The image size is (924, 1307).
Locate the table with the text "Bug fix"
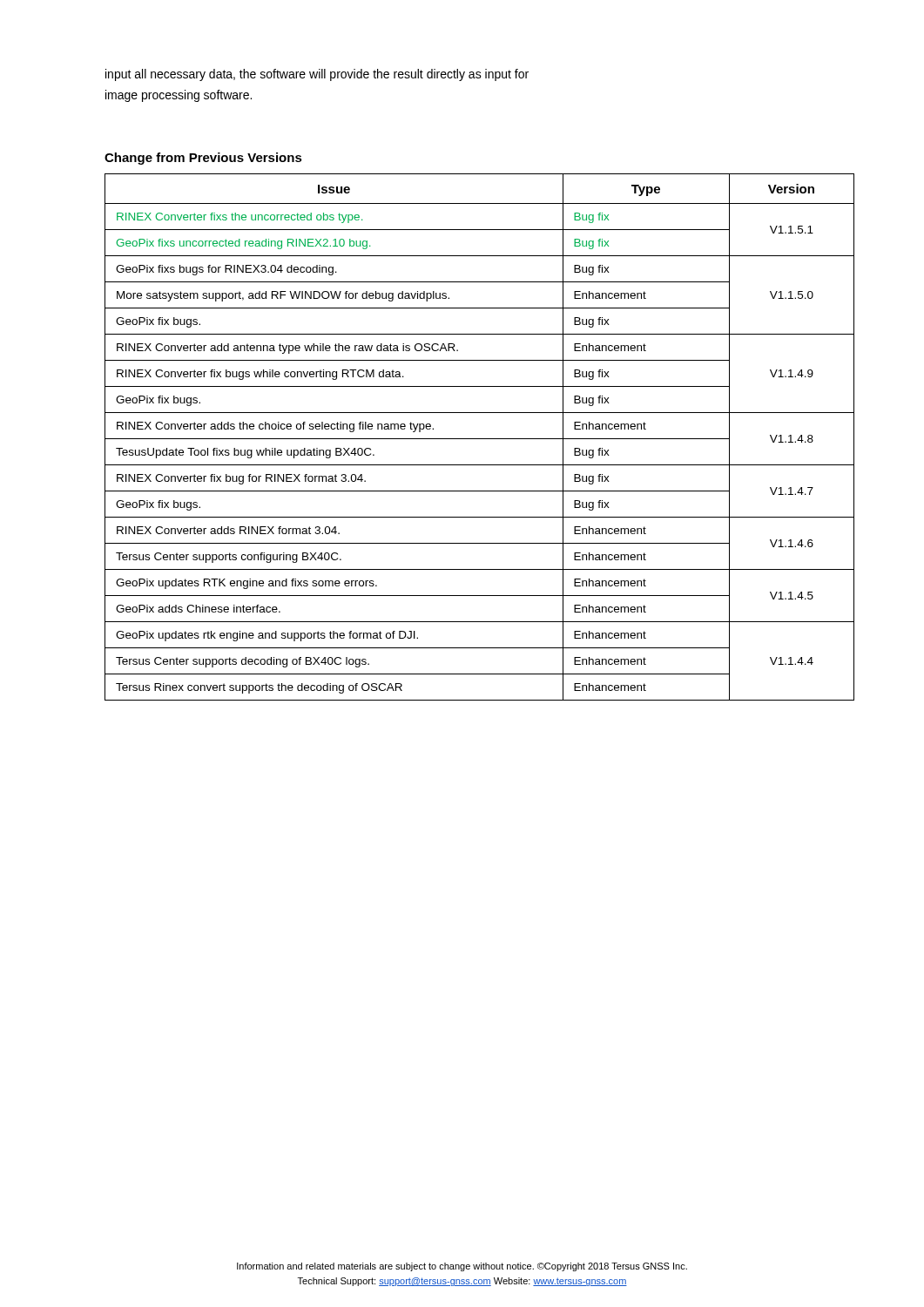pyautogui.click(x=479, y=437)
